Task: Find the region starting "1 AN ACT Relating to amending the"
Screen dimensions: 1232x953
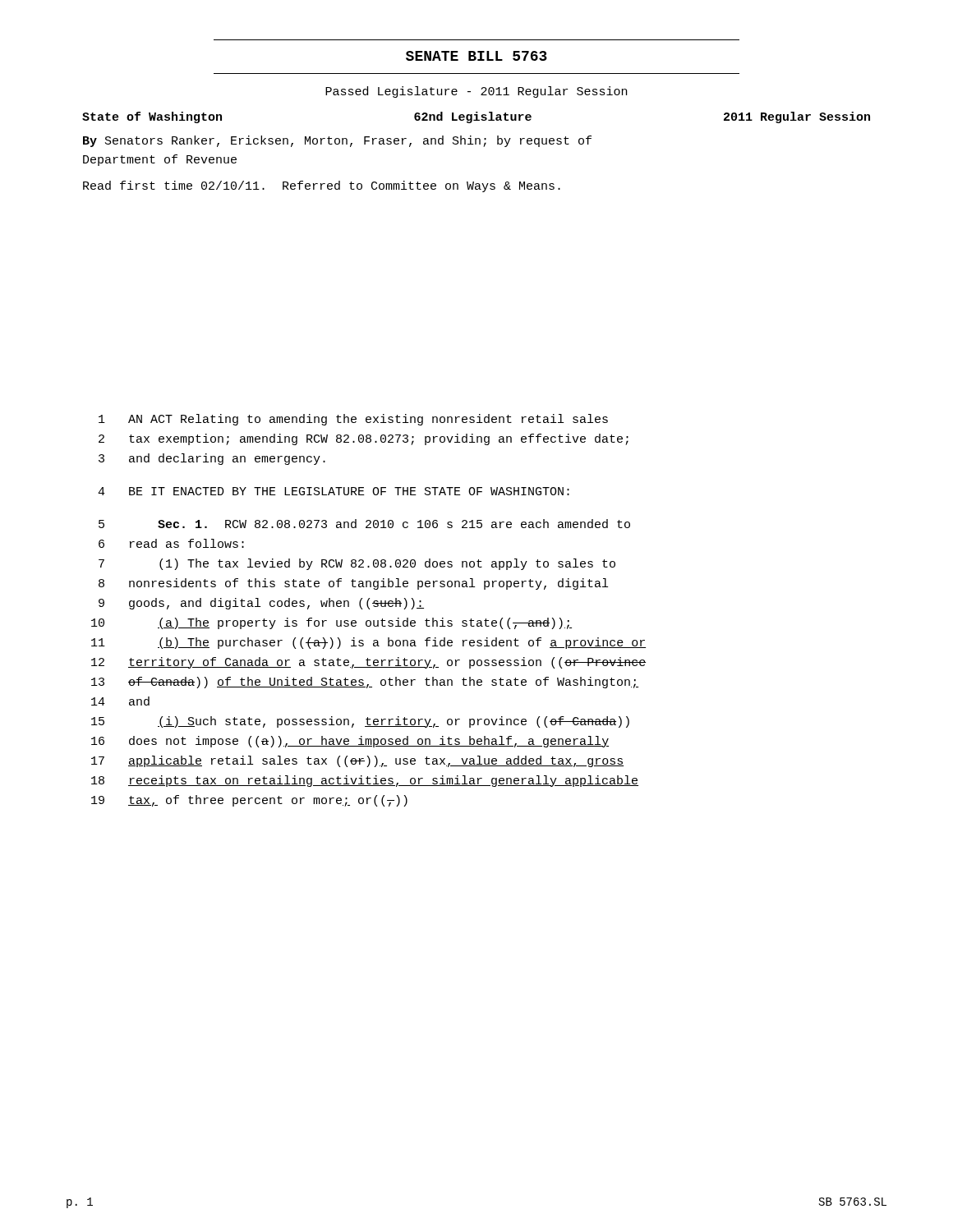Action: coord(476,420)
